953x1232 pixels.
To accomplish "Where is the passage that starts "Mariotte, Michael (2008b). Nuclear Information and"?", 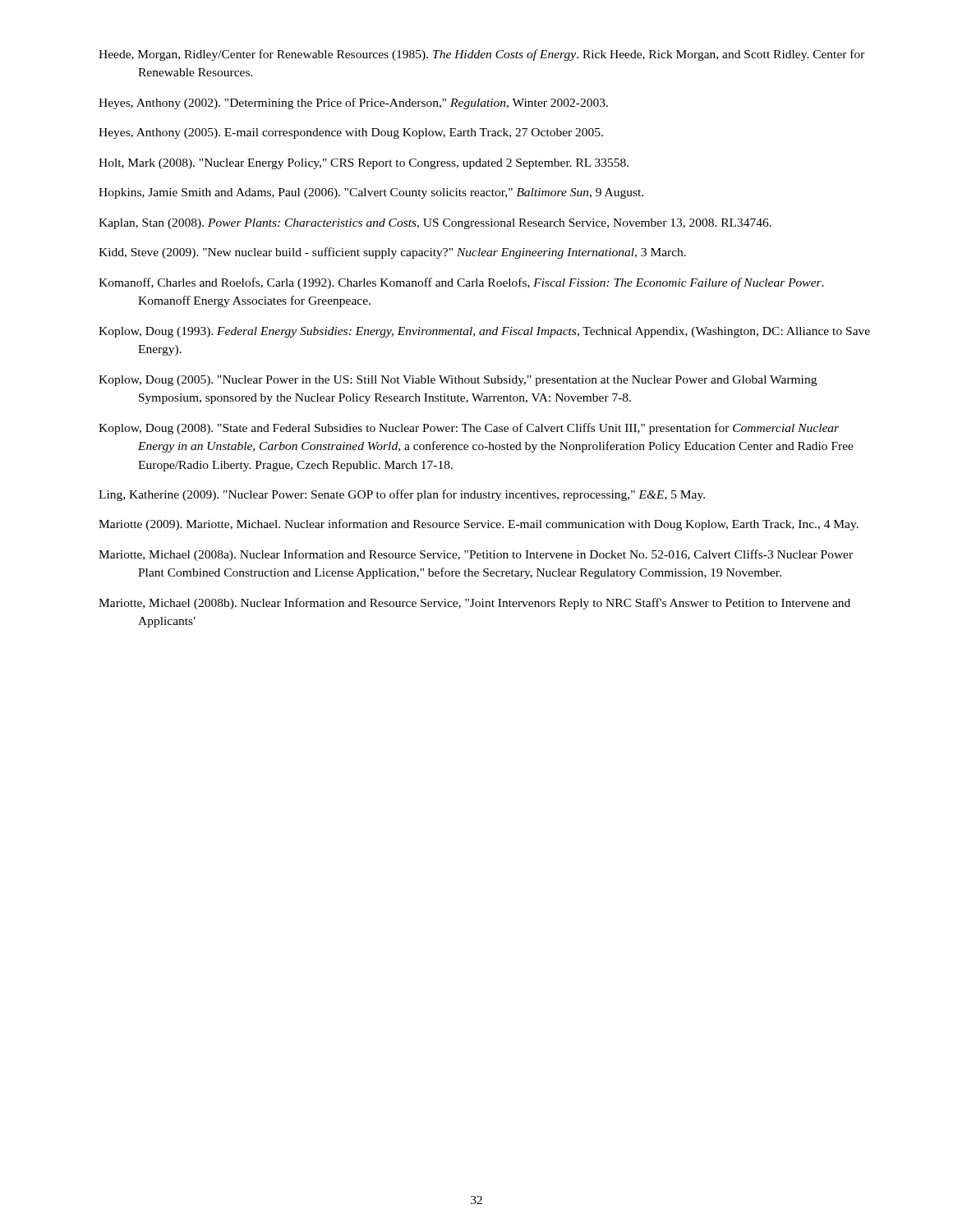I will coord(475,612).
